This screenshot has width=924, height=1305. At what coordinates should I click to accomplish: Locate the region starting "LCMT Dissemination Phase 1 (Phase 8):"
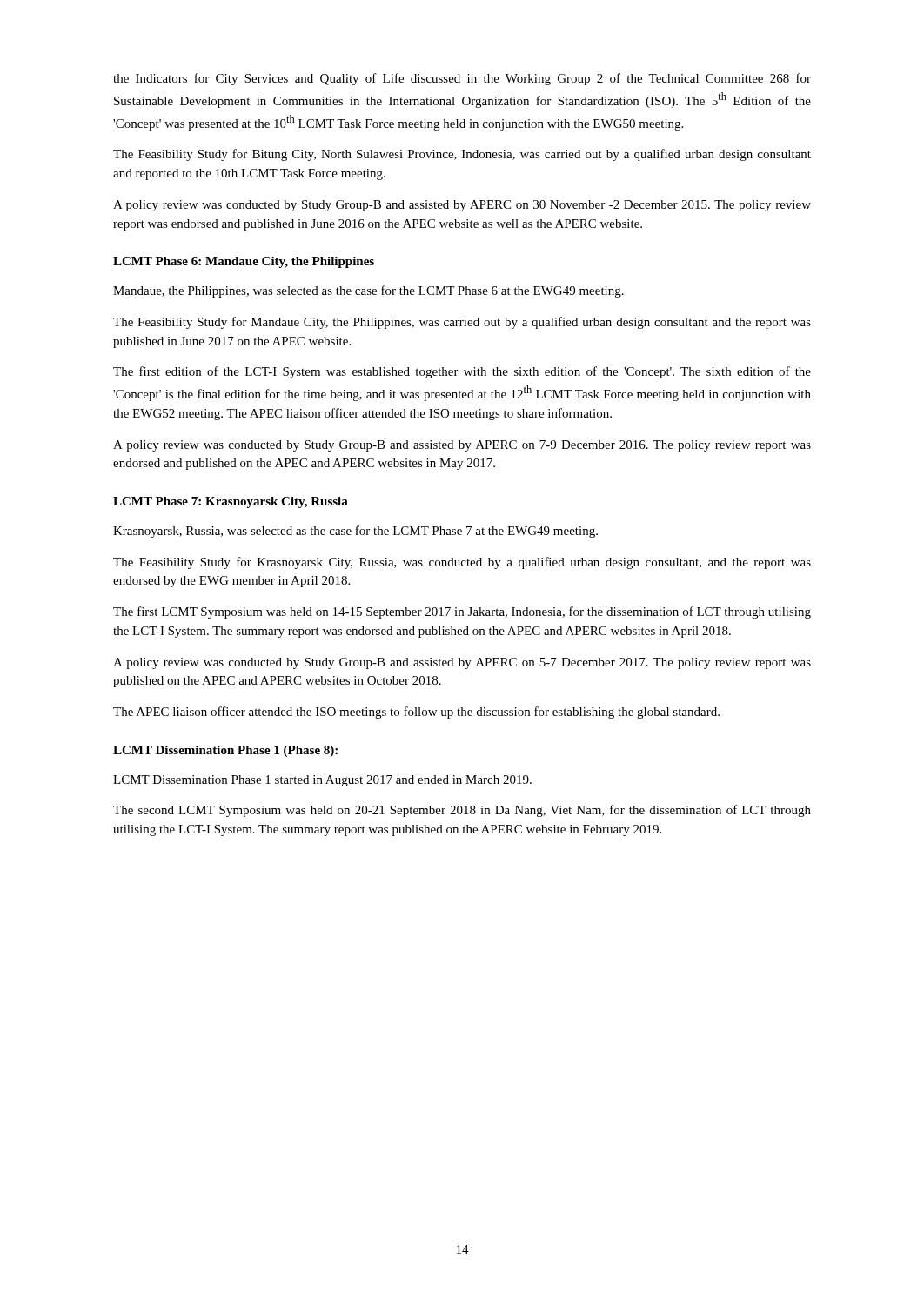click(x=226, y=750)
